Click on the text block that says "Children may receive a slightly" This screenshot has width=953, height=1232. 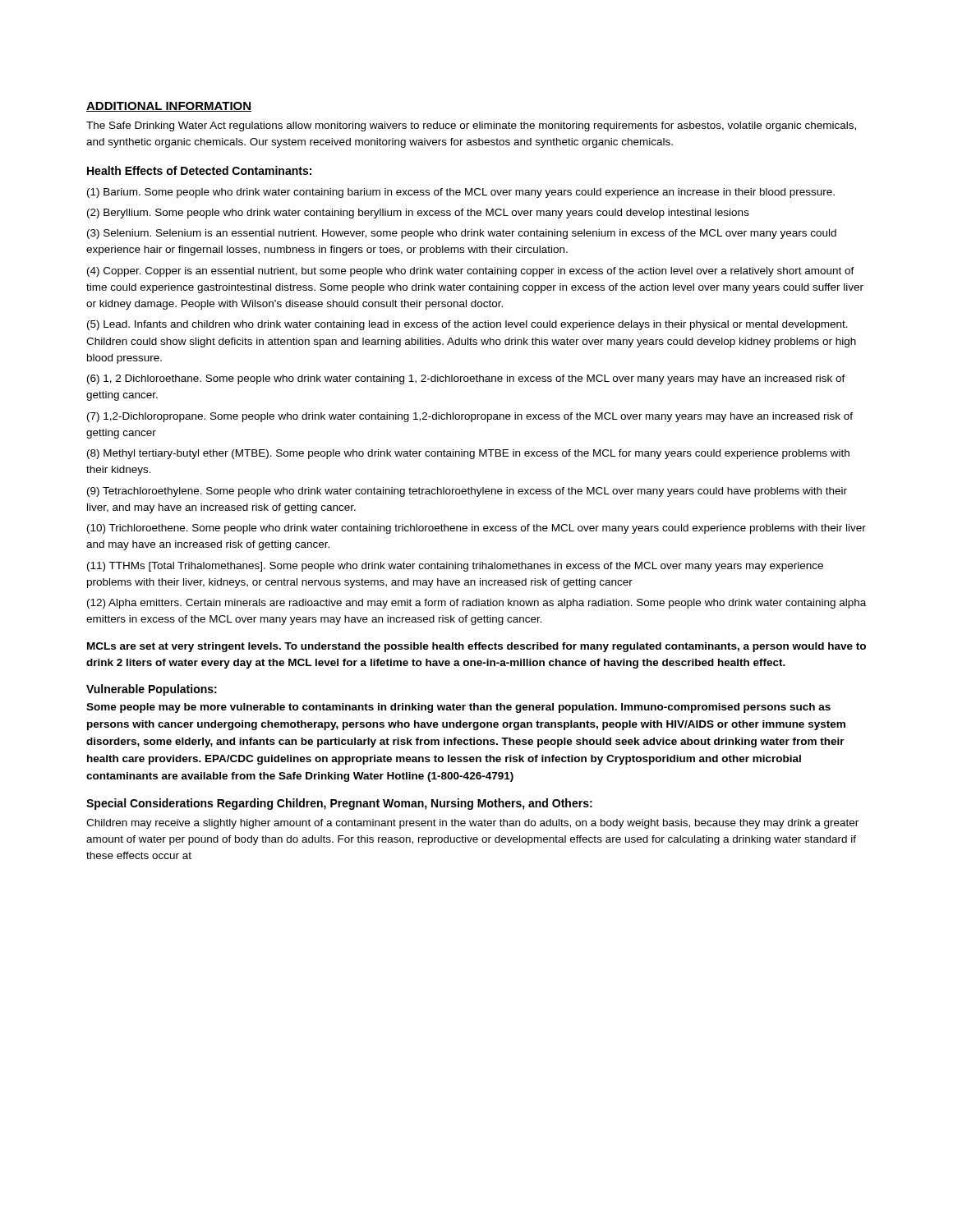point(472,839)
